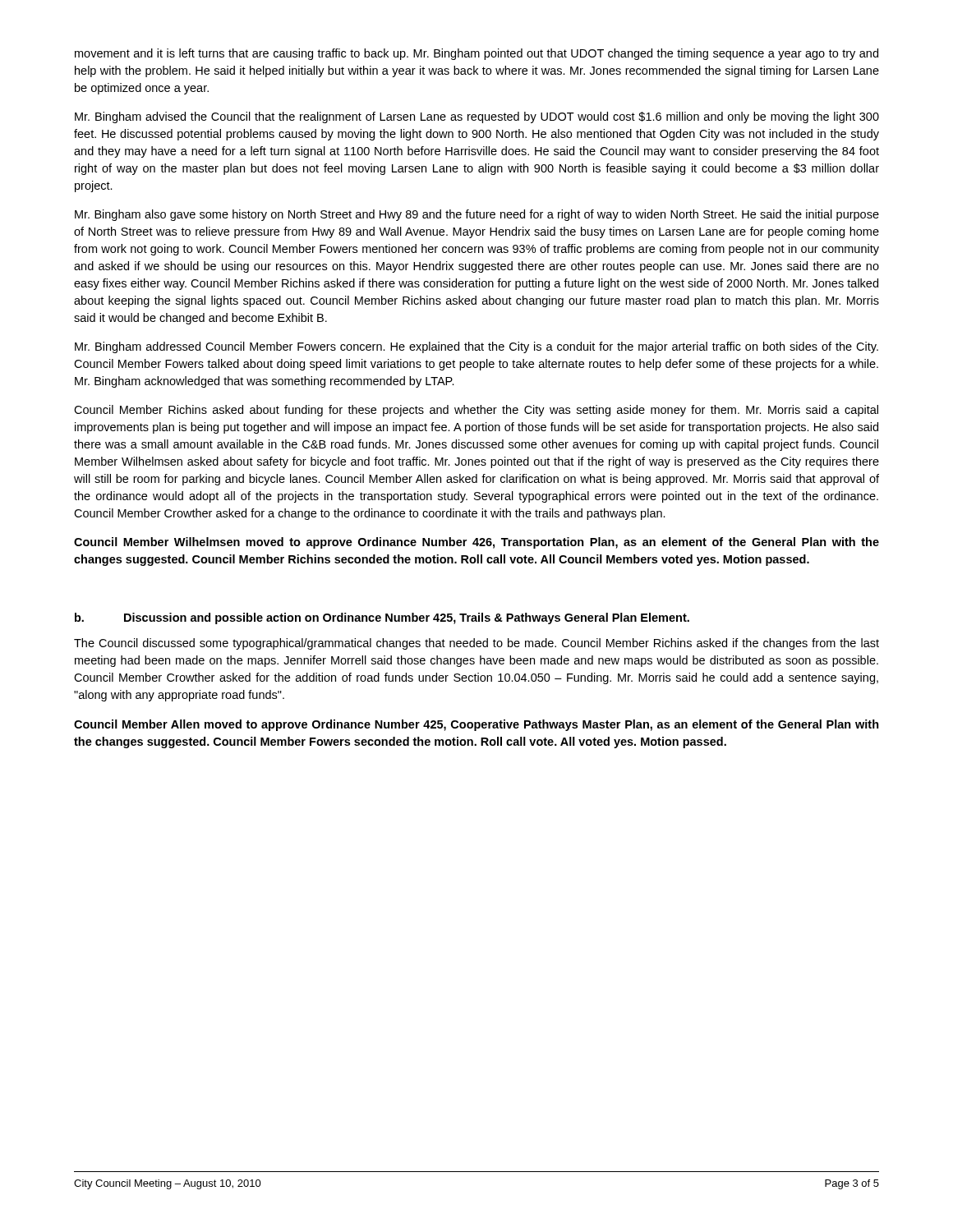The height and width of the screenshot is (1232, 953).
Task: Point to the block beginning "Council Member Richins"
Action: [476, 462]
